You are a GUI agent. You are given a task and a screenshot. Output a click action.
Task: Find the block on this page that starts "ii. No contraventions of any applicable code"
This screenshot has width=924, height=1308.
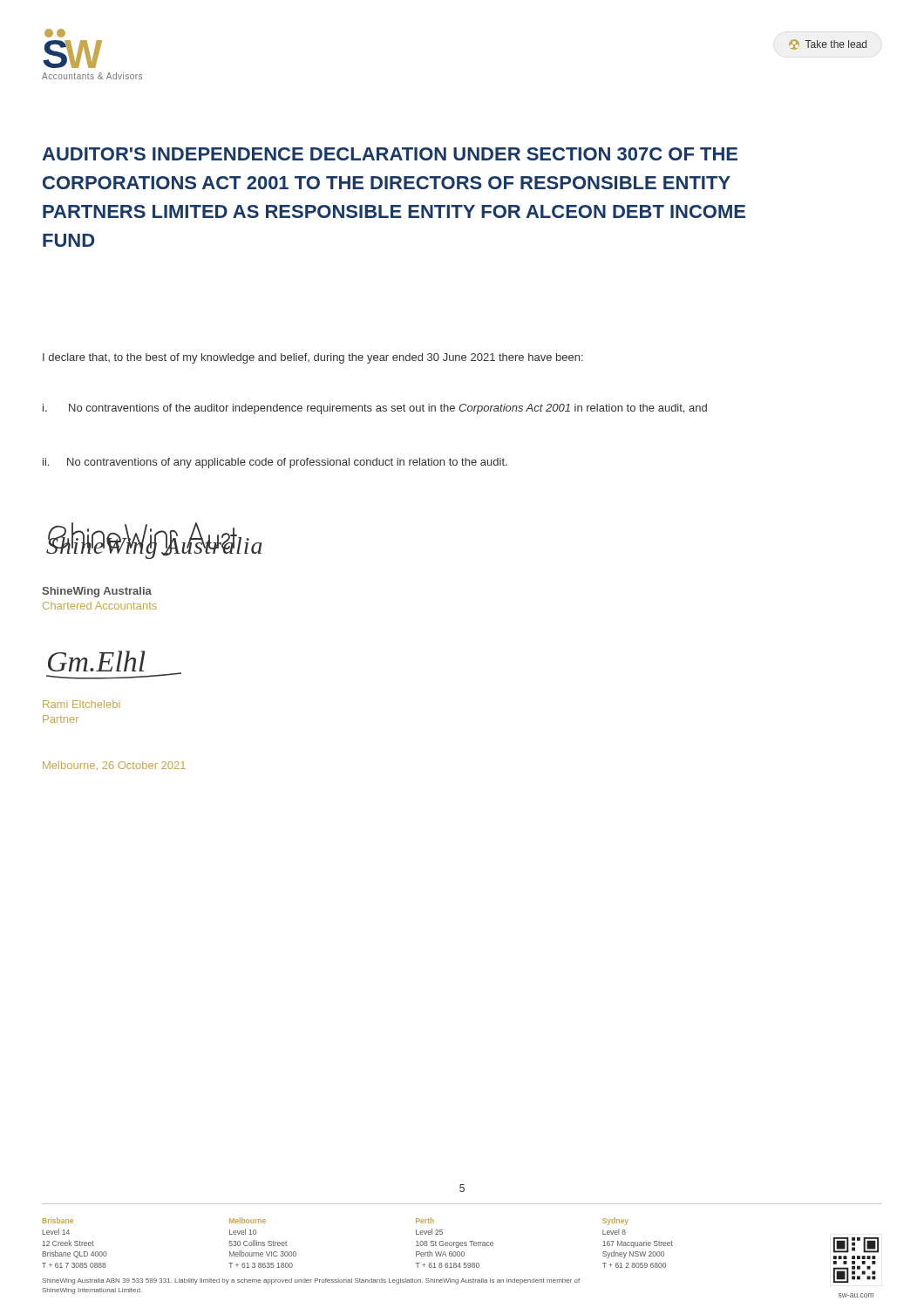(275, 463)
